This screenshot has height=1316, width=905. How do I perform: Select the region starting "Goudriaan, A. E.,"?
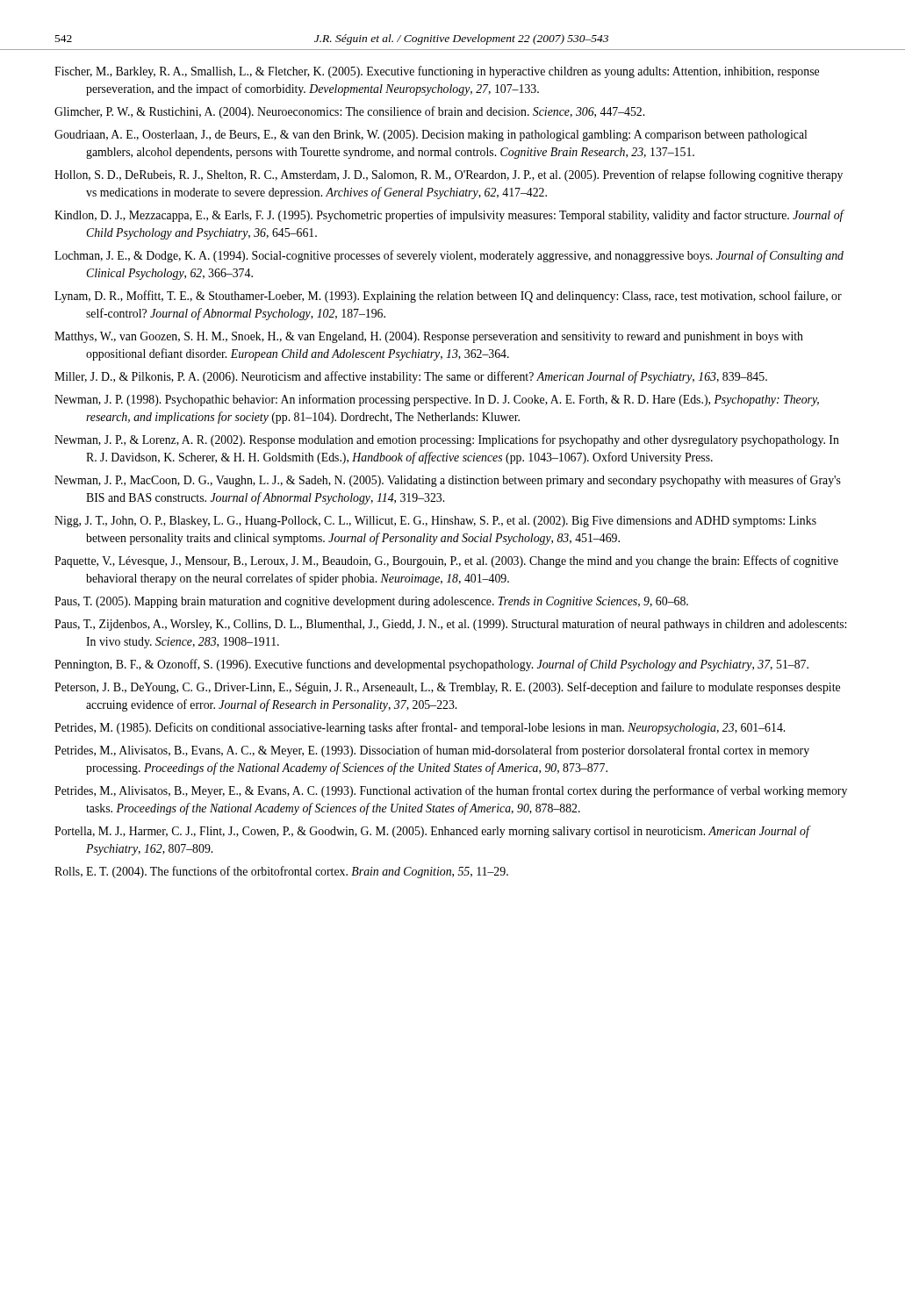pyautogui.click(x=431, y=143)
